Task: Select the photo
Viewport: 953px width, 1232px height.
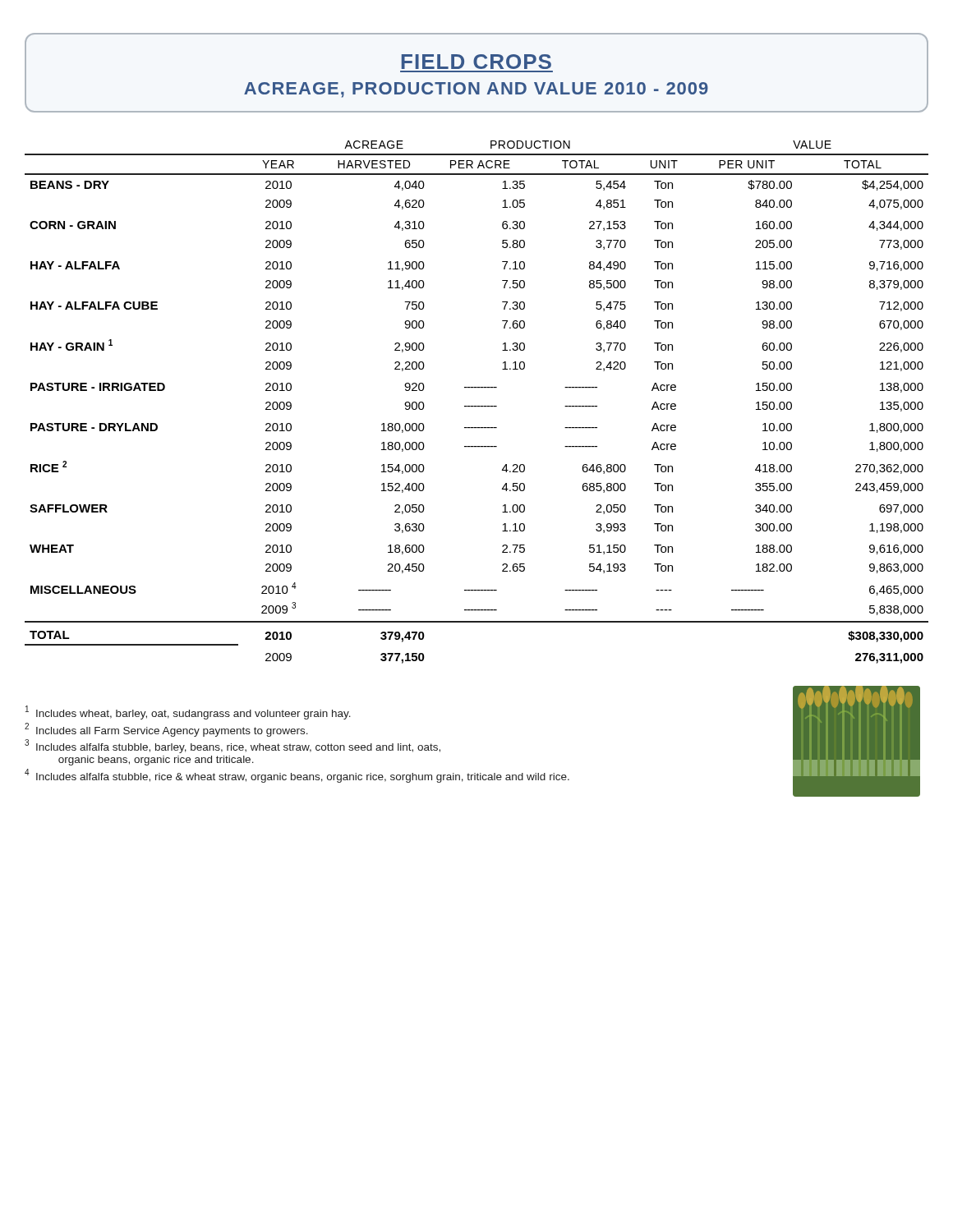Action: [856, 741]
